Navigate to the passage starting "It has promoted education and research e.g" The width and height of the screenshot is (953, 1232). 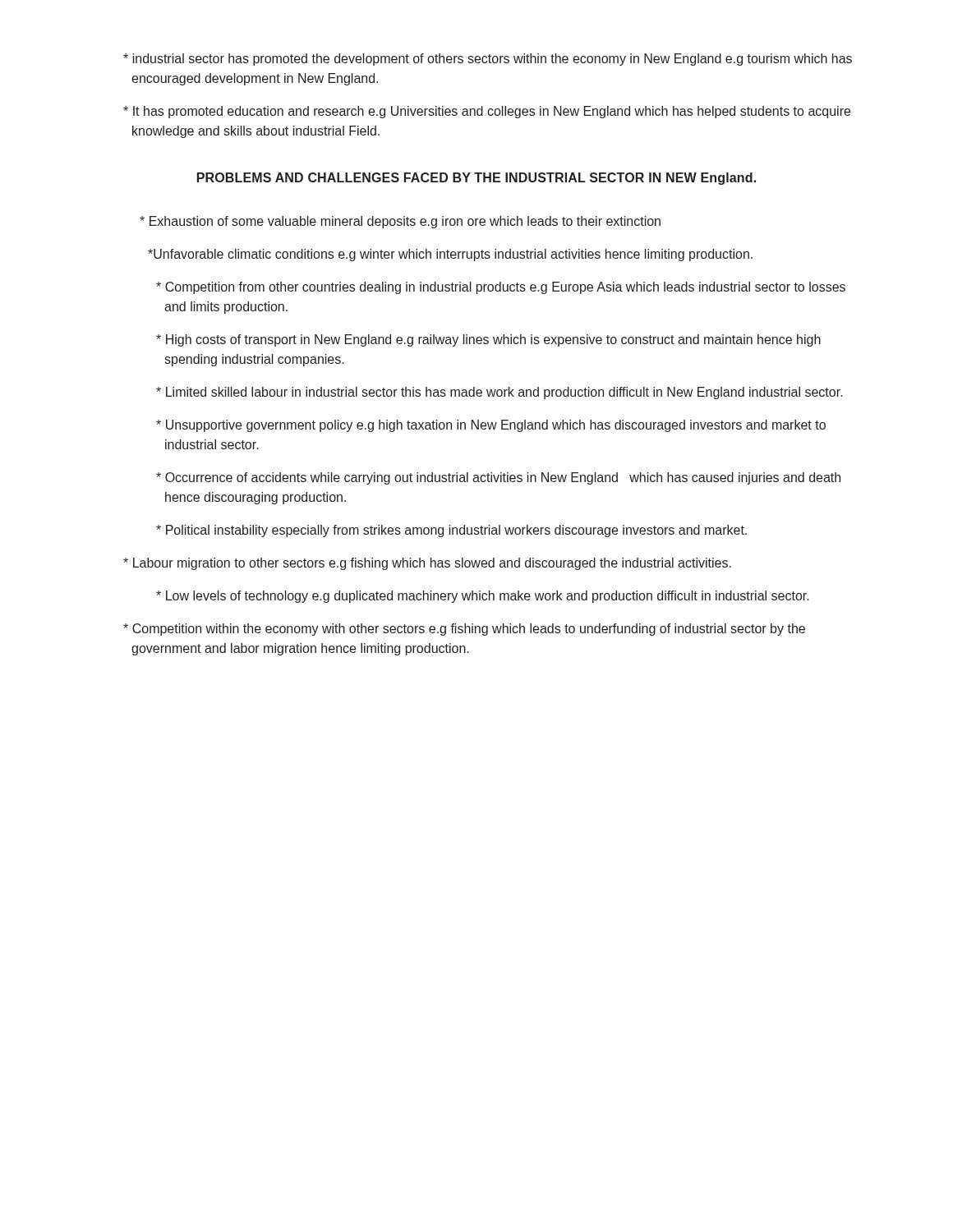(x=487, y=121)
